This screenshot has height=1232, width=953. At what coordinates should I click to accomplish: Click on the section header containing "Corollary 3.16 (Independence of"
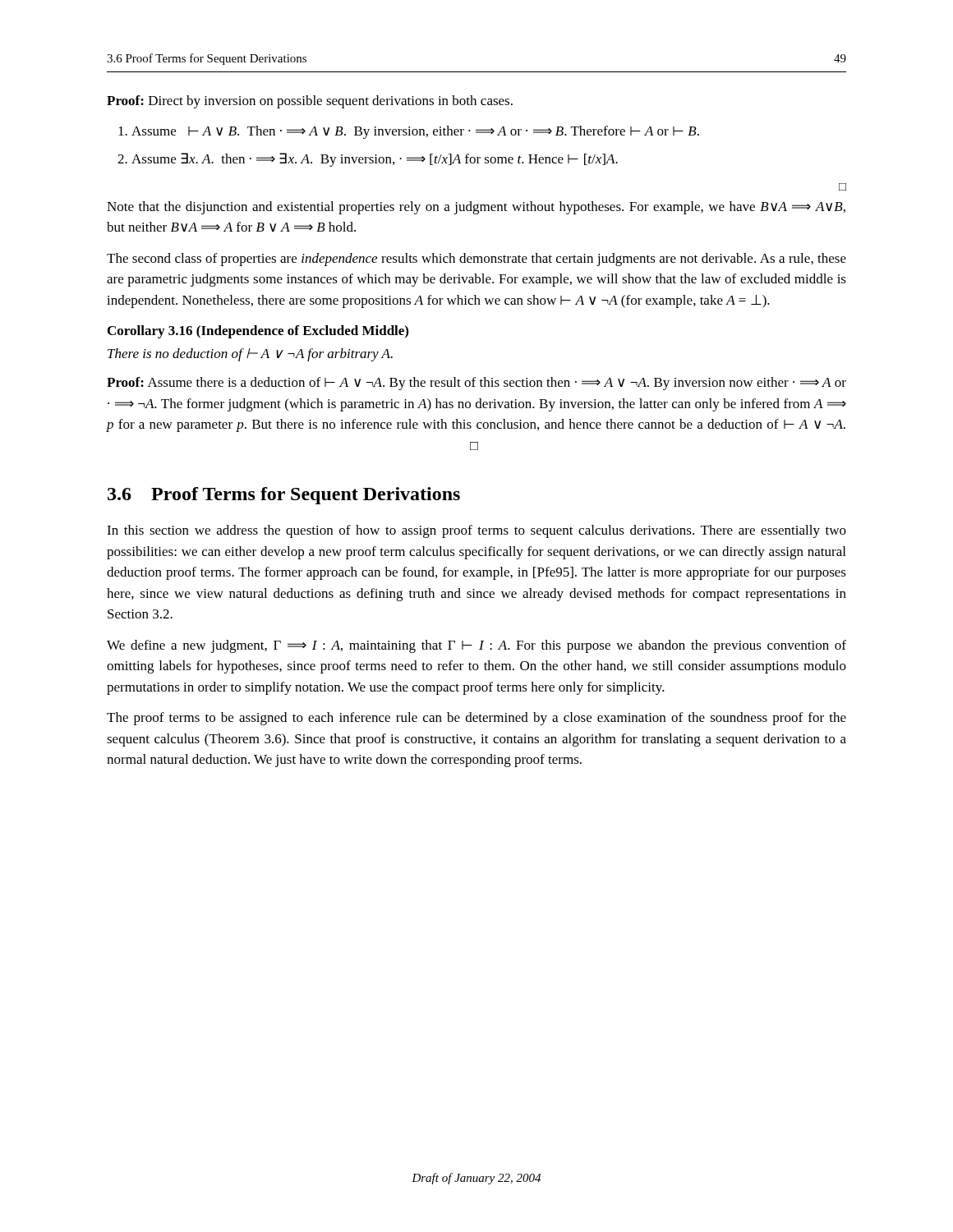(258, 332)
